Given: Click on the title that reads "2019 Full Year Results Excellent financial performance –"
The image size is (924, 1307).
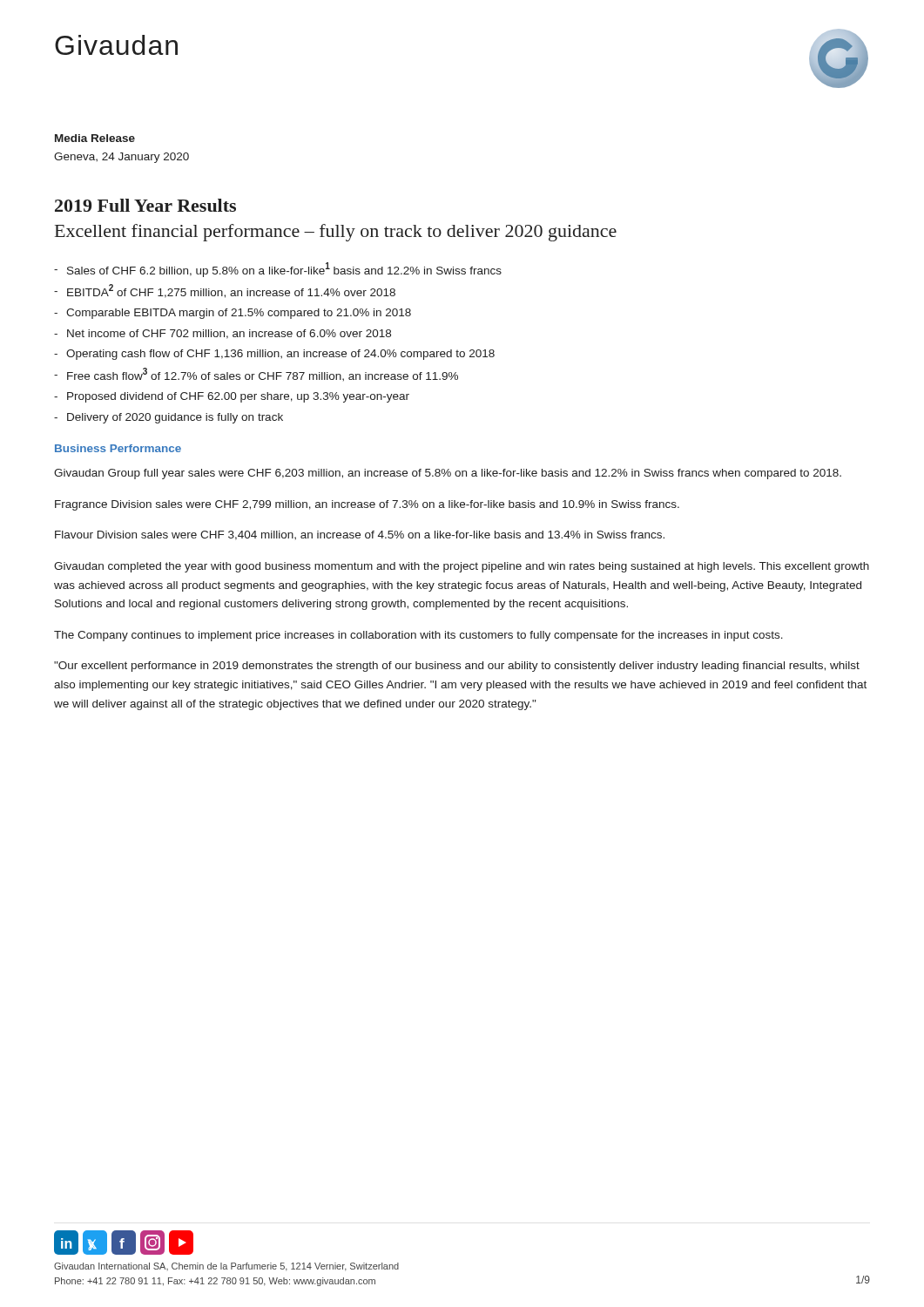Looking at the screenshot, I should 462,219.
